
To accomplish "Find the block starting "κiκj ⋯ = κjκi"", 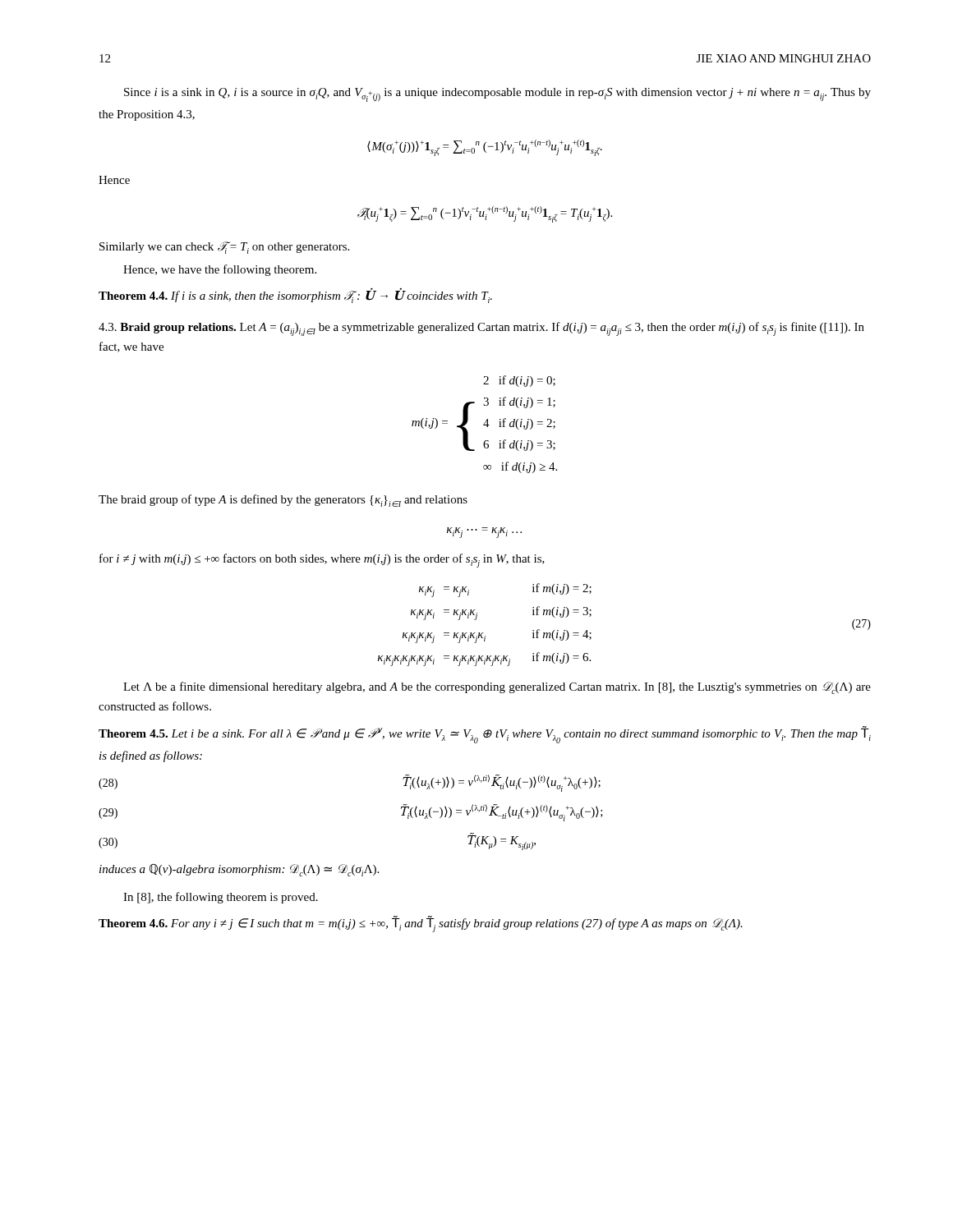I will pyautogui.click(x=485, y=530).
